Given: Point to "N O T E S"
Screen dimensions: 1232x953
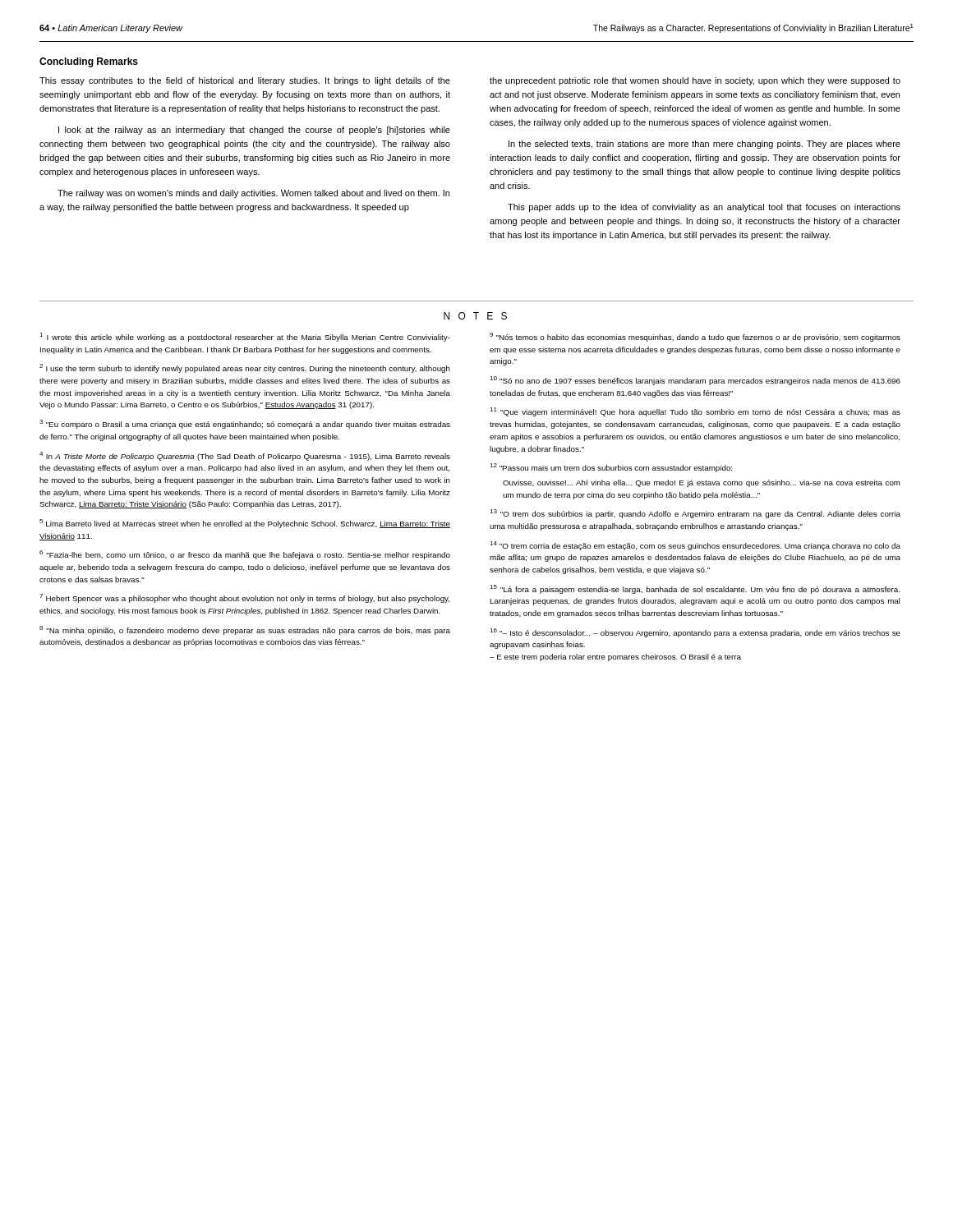Looking at the screenshot, I should (x=476, y=316).
